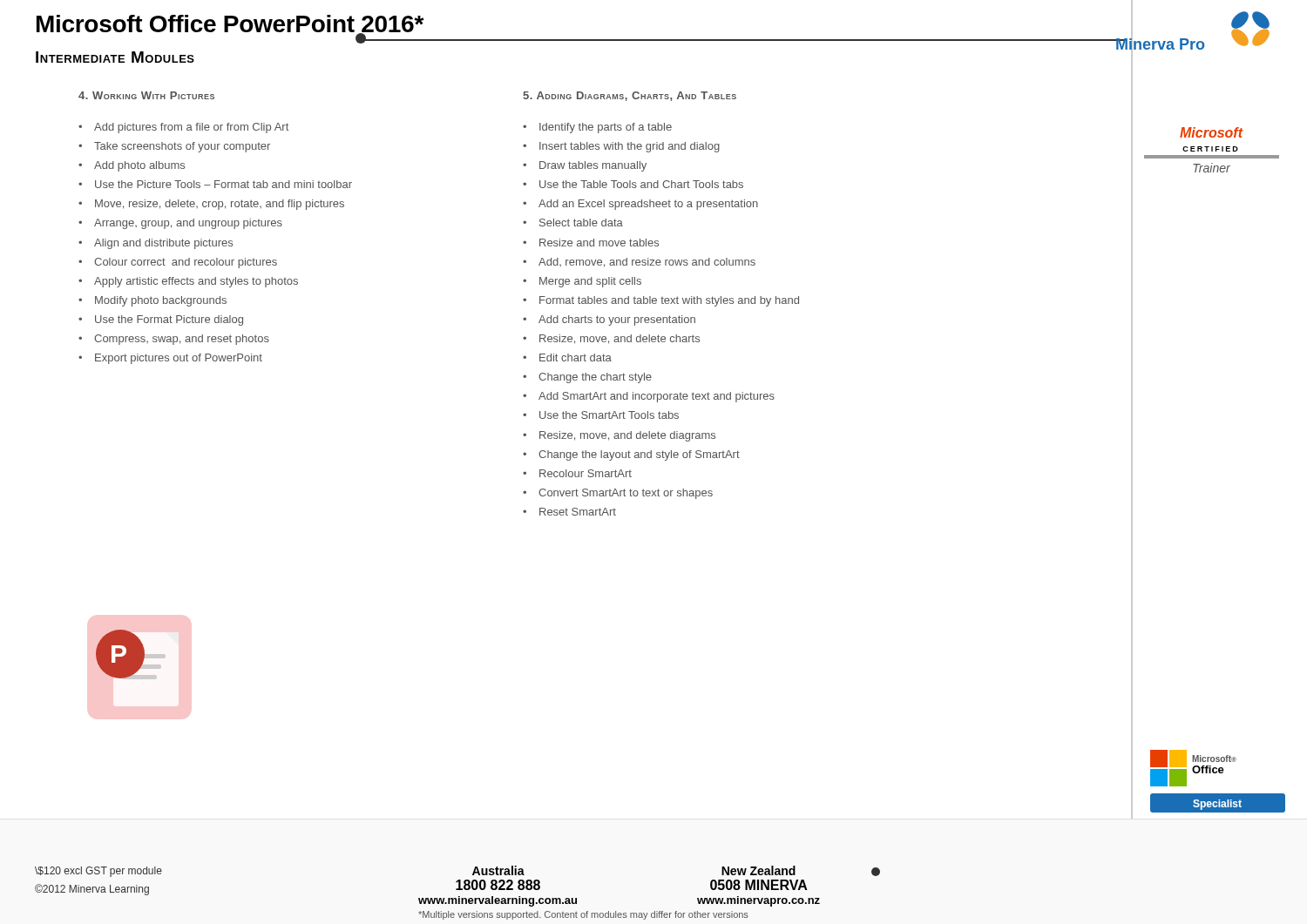The image size is (1307, 924).
Task: Click the passage that begins "Add pictures from"
Action: click(x=191, y=127)
